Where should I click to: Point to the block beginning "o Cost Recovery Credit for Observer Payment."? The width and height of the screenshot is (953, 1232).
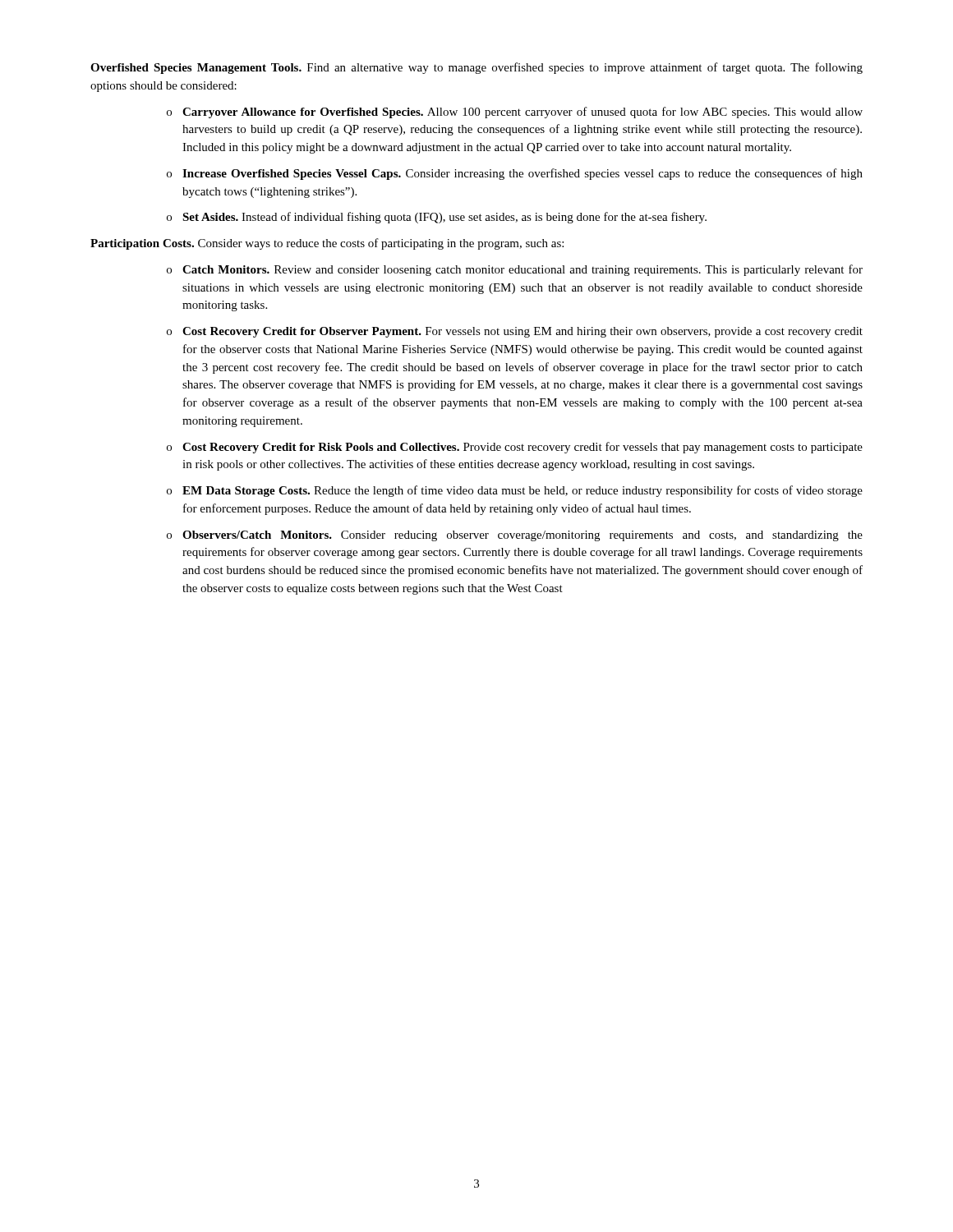coord(509,376)
